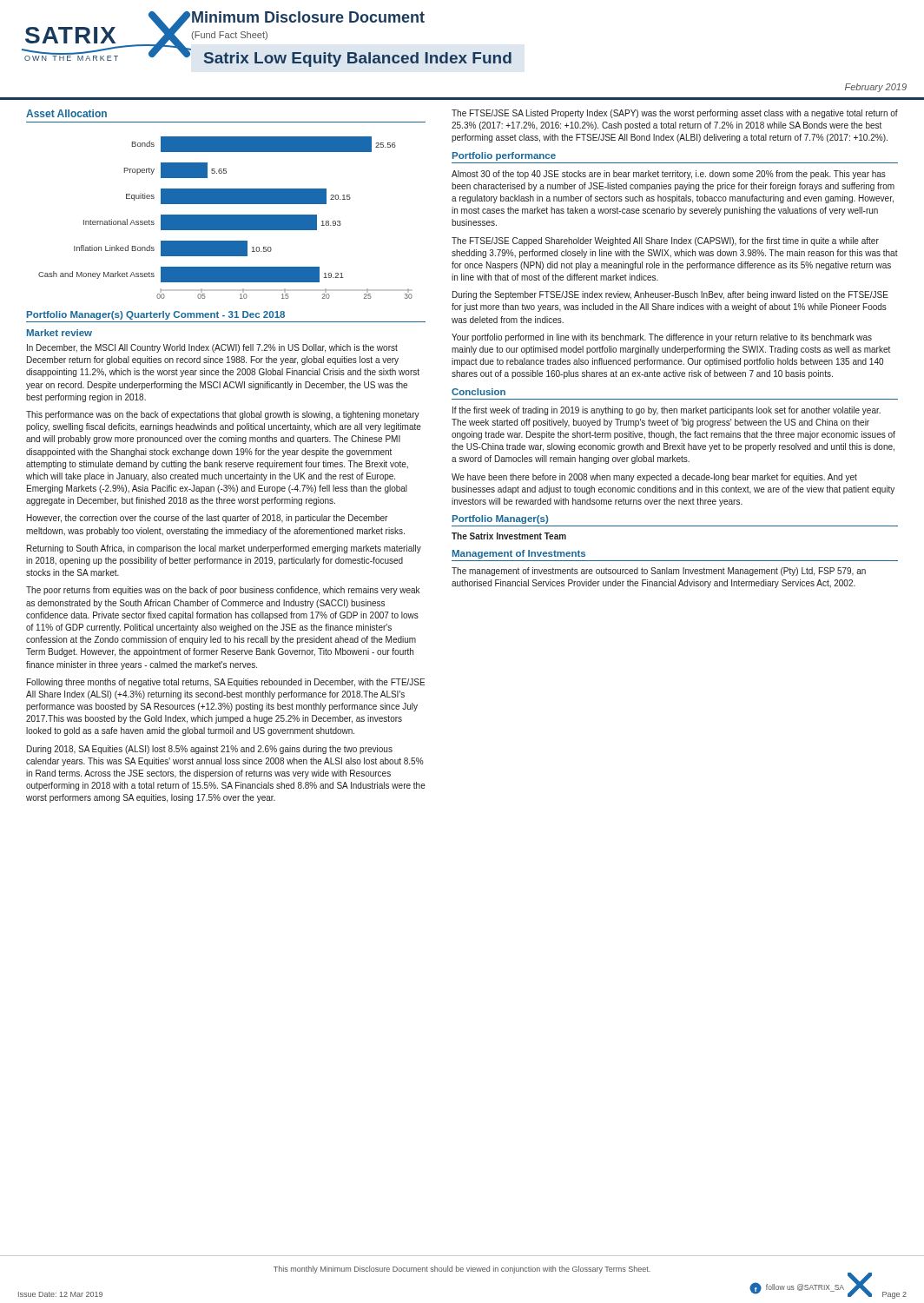924x1303 pixels.
Task: Point to the block beginning "However, the correction"
Action: pyautogui.click(x=216, y=525)
